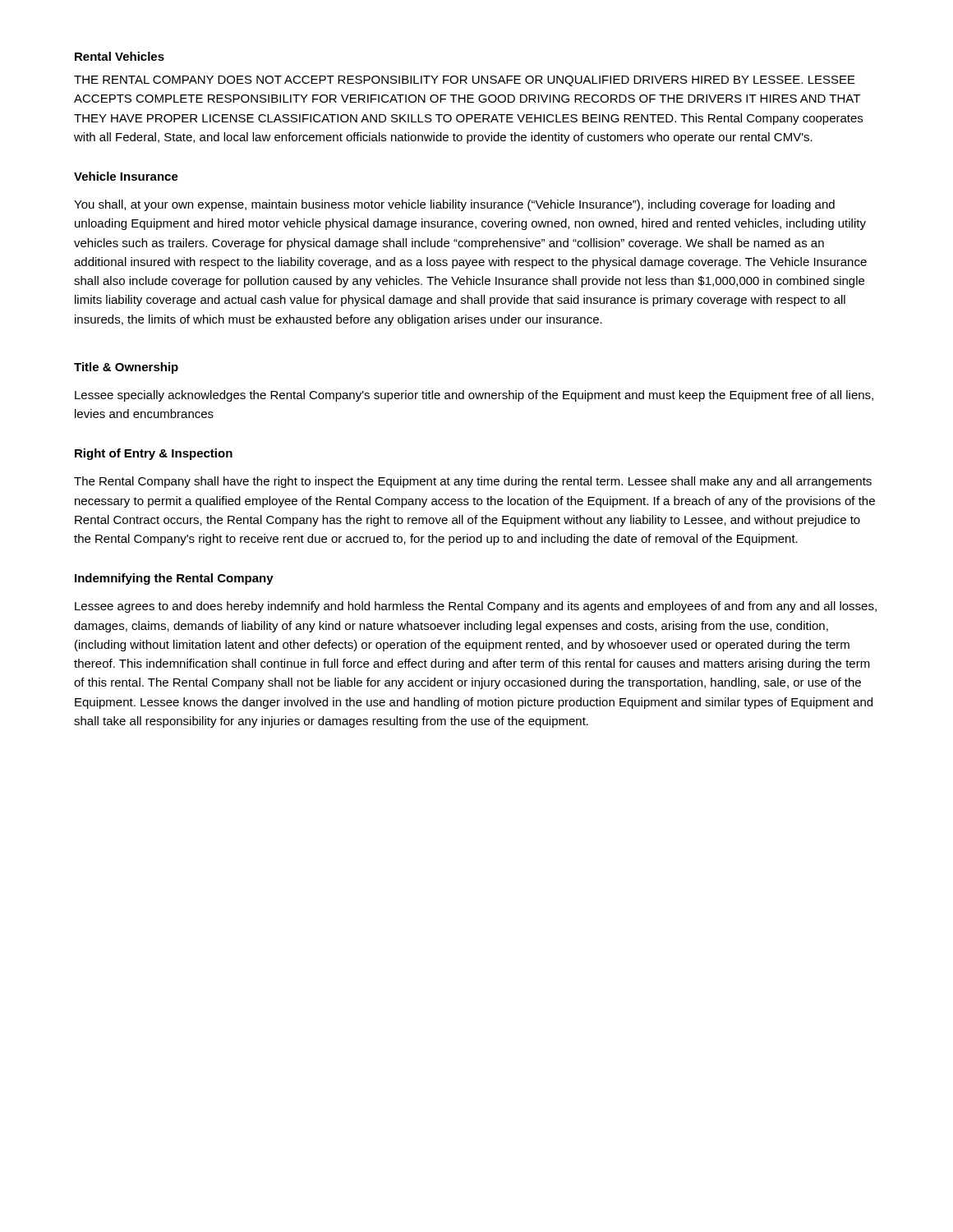Click where it says "Rental Vehicles"
The image size is (953, 1232).
(119, 56)
